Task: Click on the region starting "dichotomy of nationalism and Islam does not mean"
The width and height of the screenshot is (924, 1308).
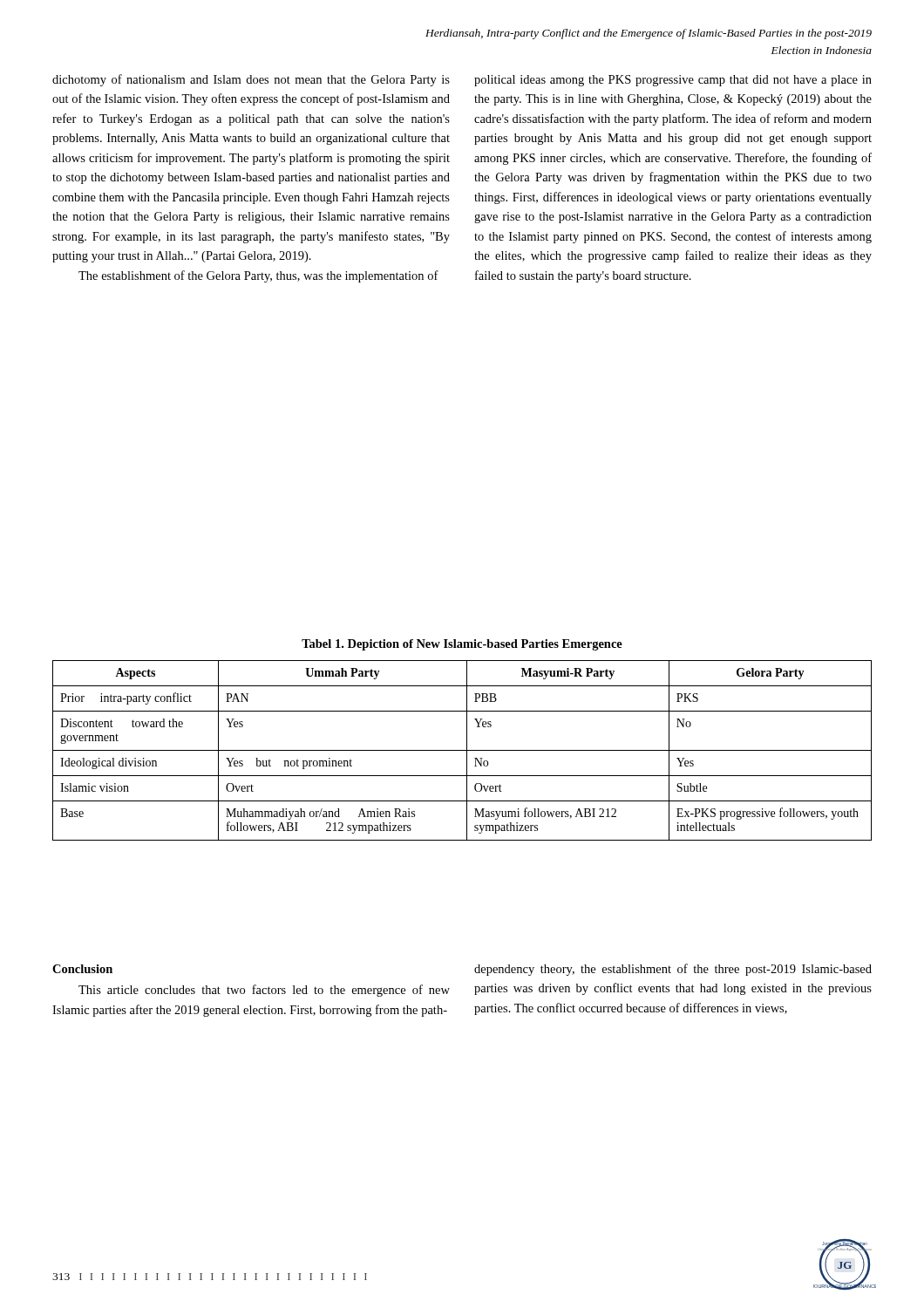Action: tap(251, 177)
